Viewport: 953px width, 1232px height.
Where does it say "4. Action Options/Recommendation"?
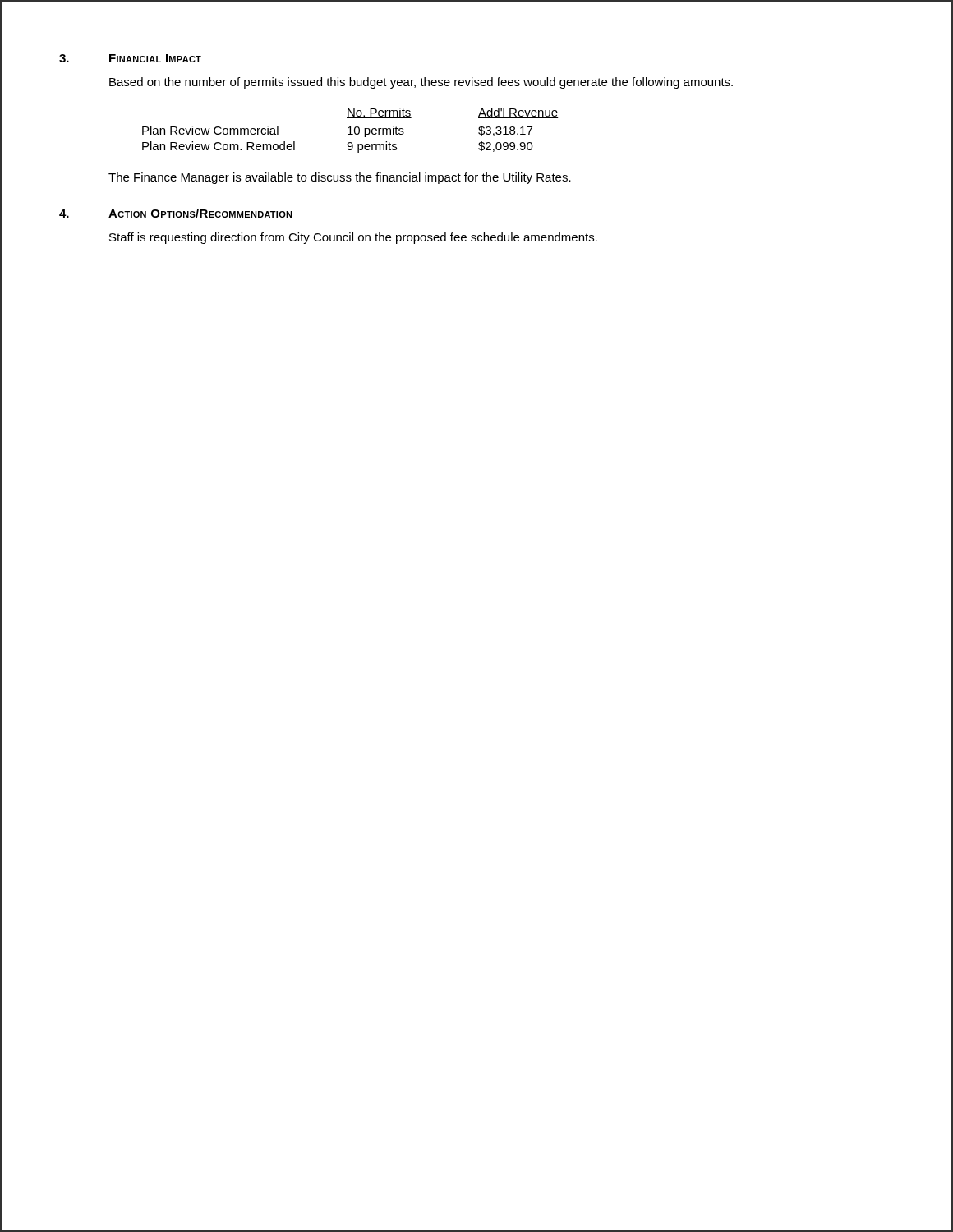click(176, 213)
